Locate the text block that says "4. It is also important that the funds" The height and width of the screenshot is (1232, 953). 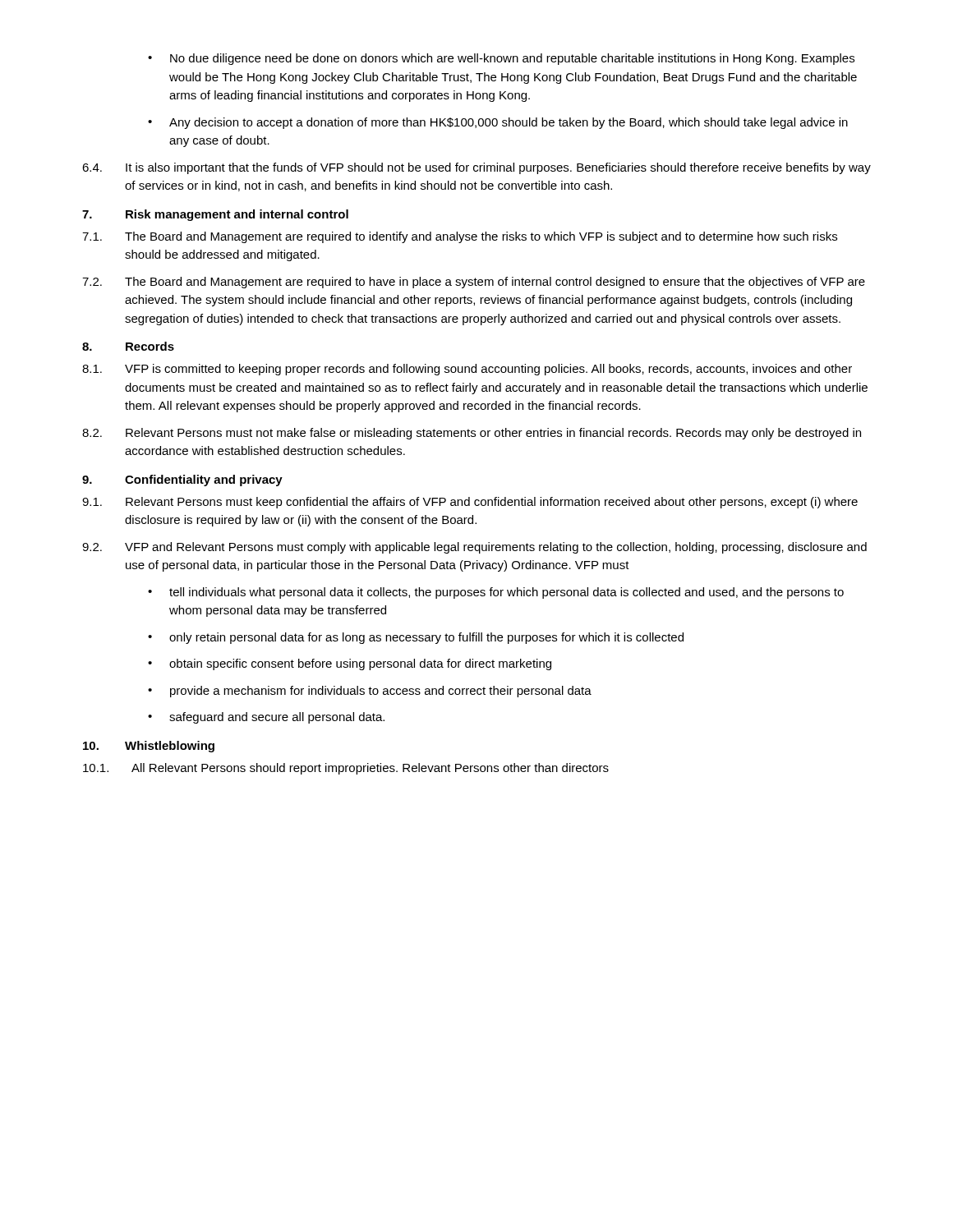coord(476,177)
